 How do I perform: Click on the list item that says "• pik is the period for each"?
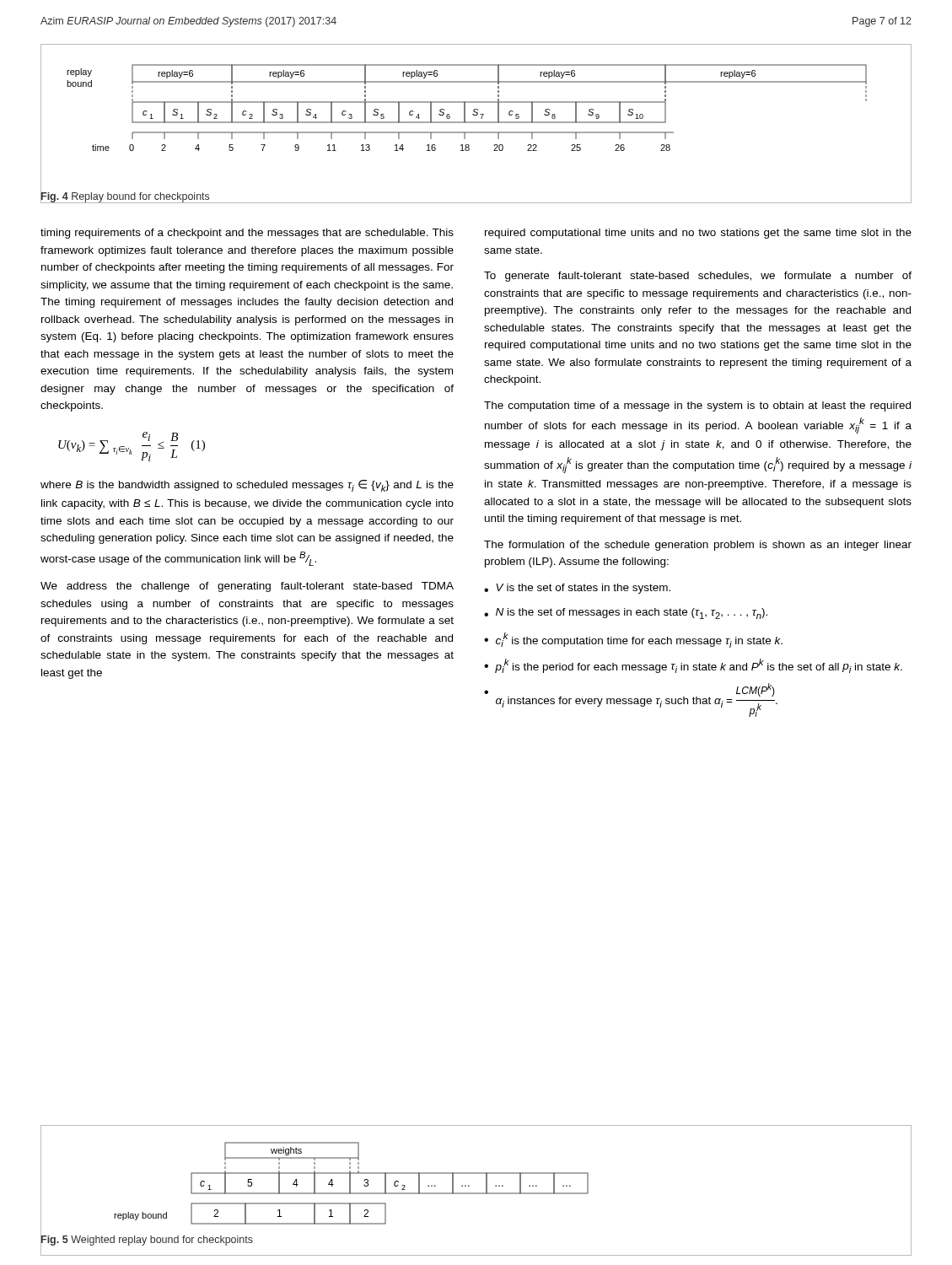pyautogui.click(x=693, y=666)
